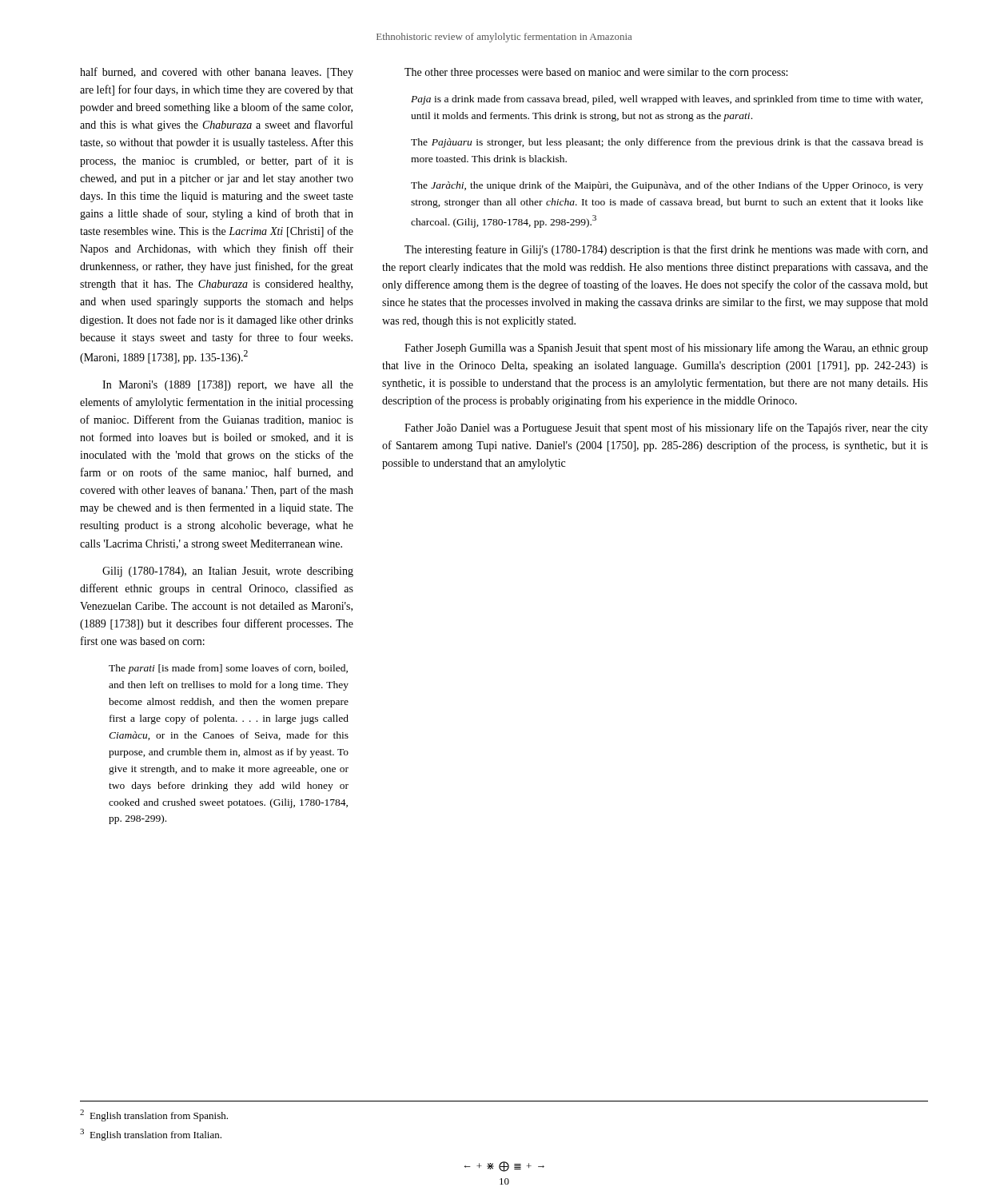Select the block starting "The Pajàuaru is stronger,"
The image size is (1008, 1199).
[667, 150]
